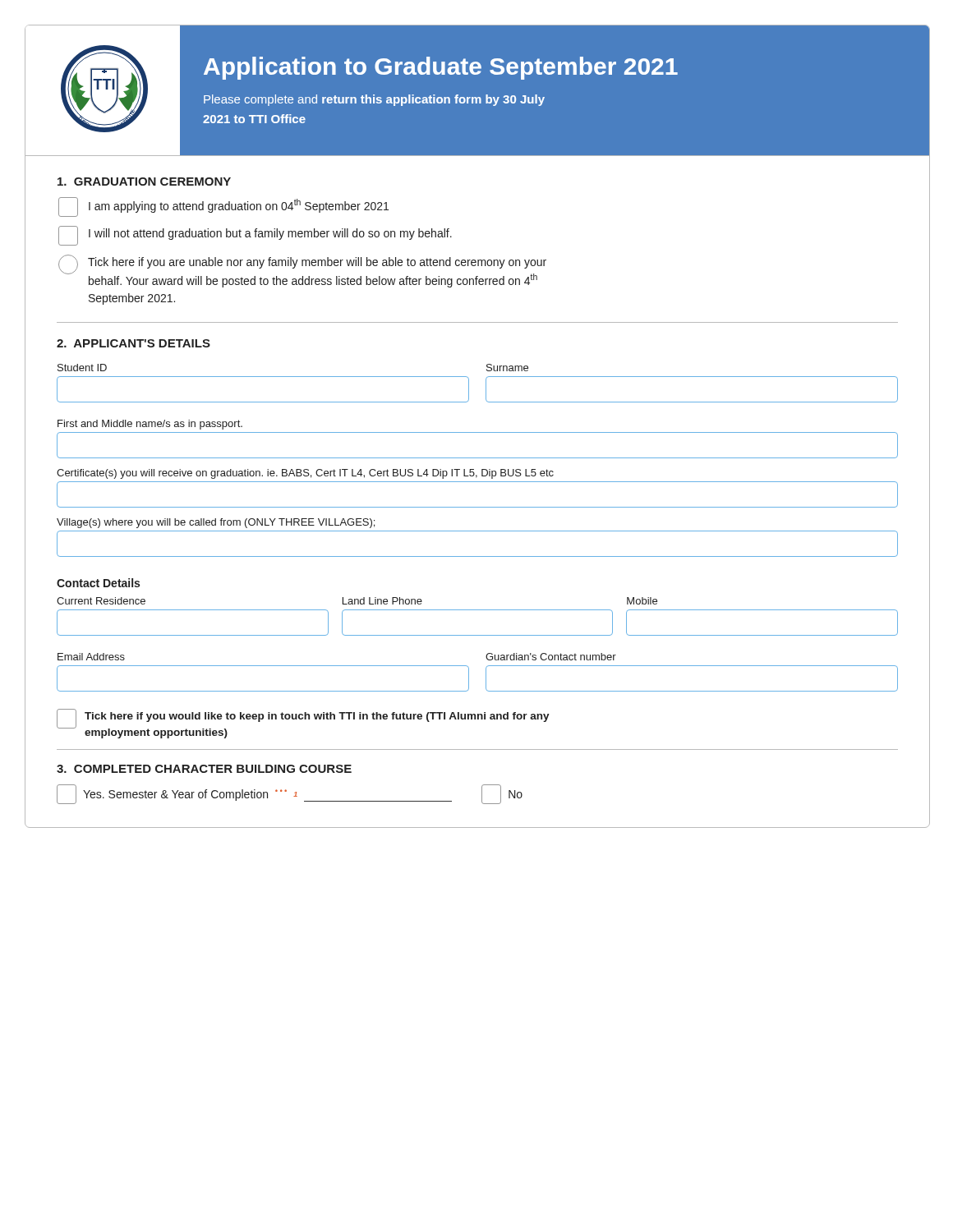Image resolution: width=953 pixels, height=1232 pixels.
Task: Locate the passage starting "Yes. Semester & Year of"
Action: click(254, 794)
